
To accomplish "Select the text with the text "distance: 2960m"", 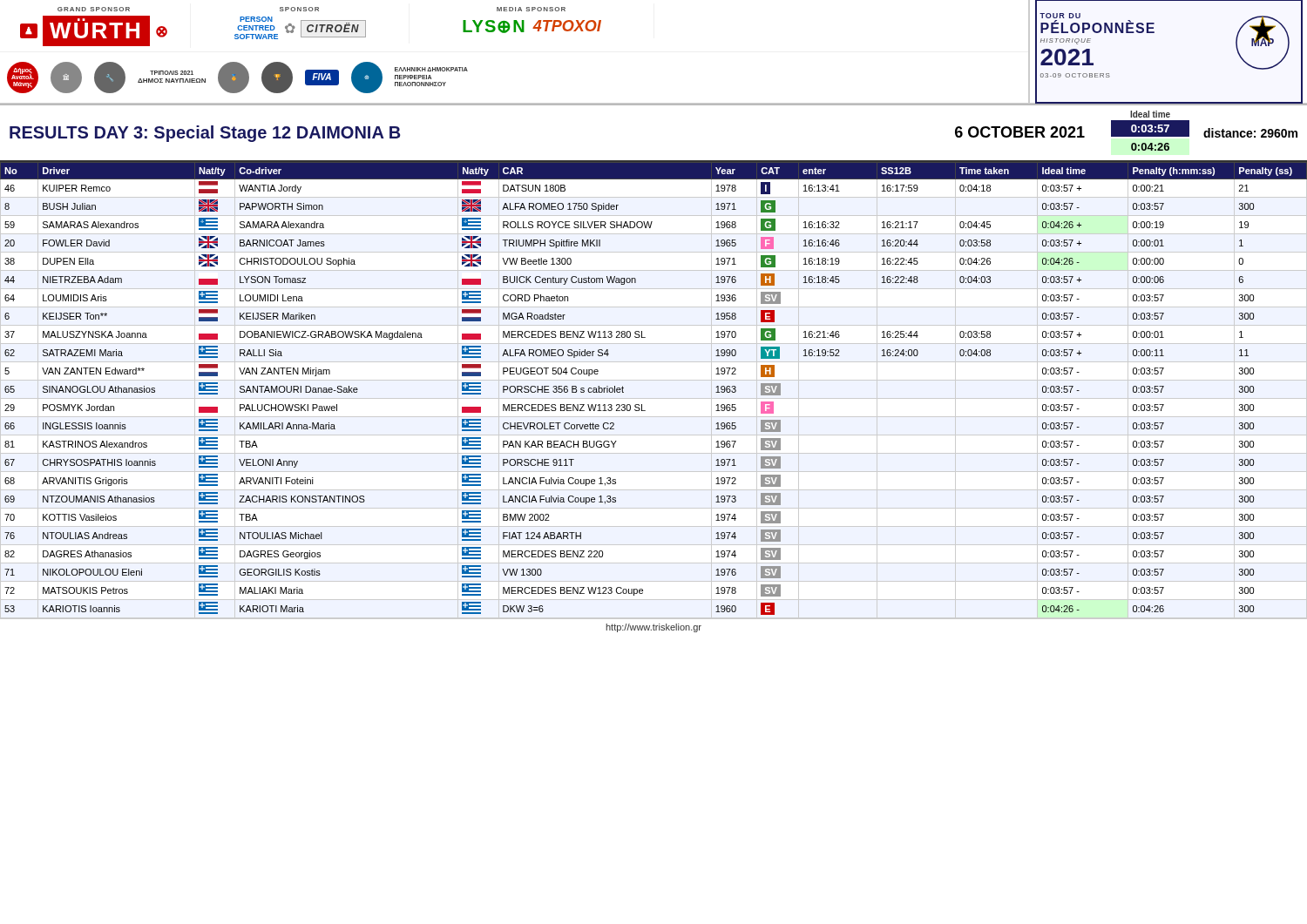I will pyautogui.click(x=1251, y=133).
